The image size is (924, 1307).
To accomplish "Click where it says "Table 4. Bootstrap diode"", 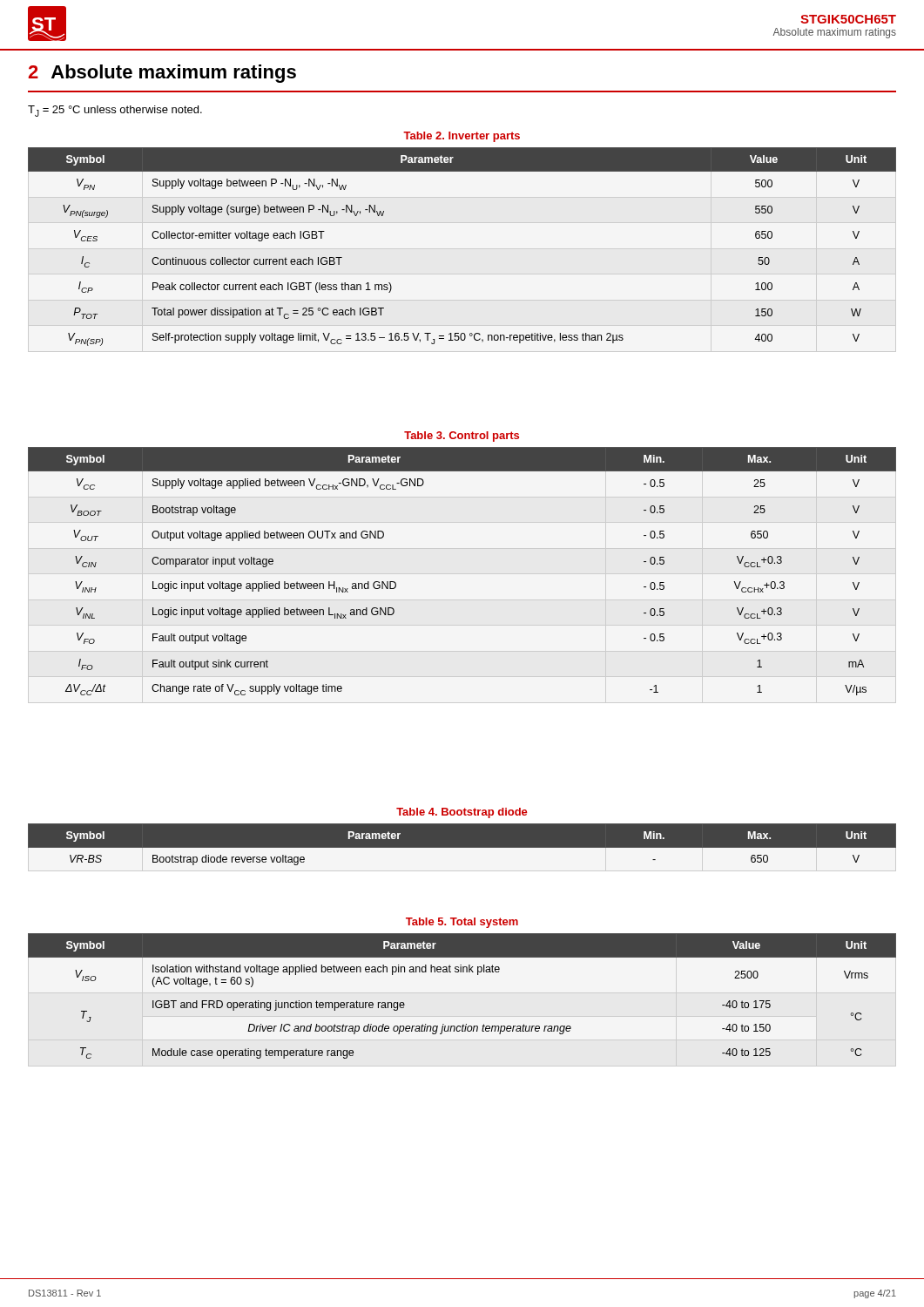I will click(x=462, y=812).
